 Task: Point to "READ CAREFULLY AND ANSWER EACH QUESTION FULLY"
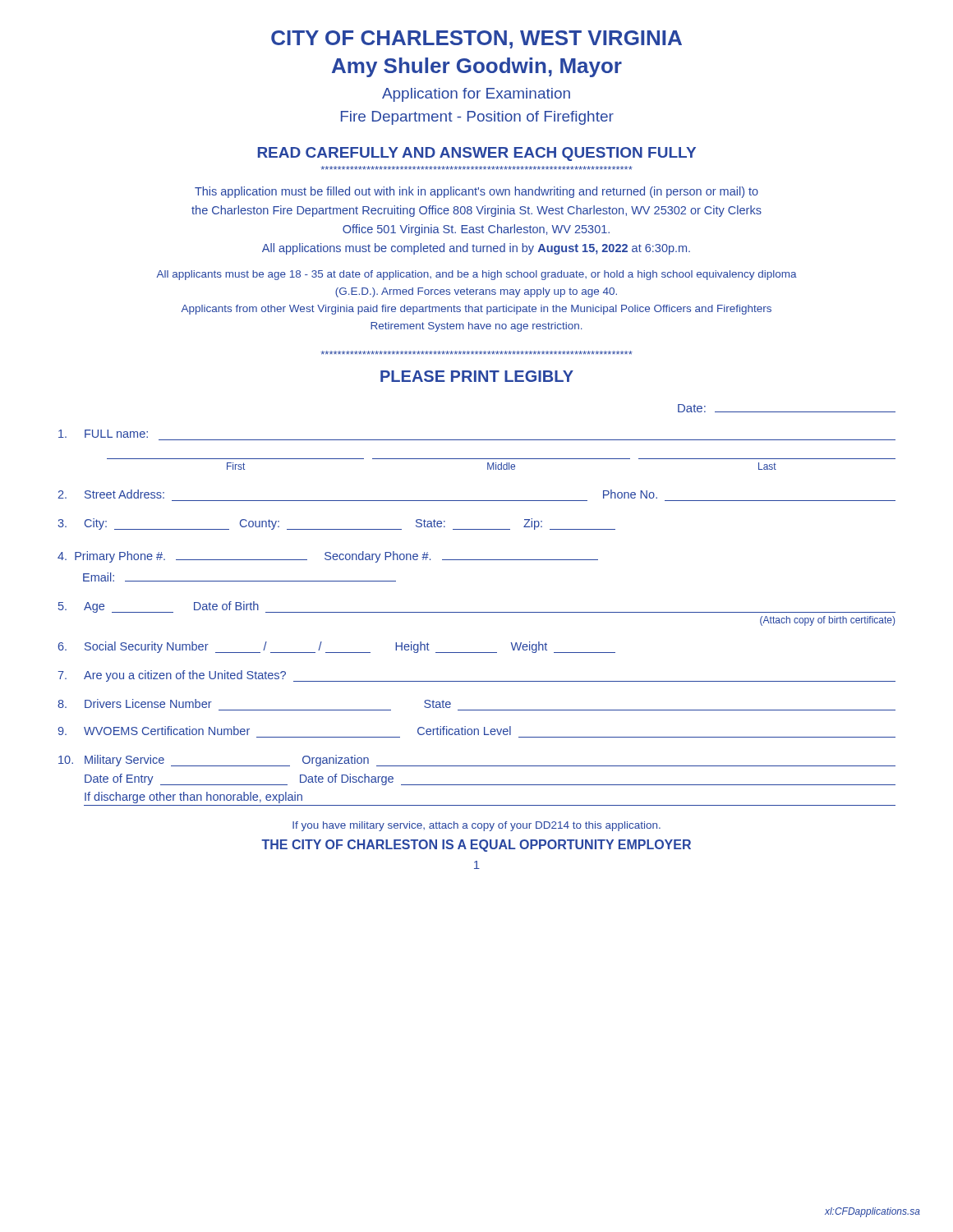476,152
